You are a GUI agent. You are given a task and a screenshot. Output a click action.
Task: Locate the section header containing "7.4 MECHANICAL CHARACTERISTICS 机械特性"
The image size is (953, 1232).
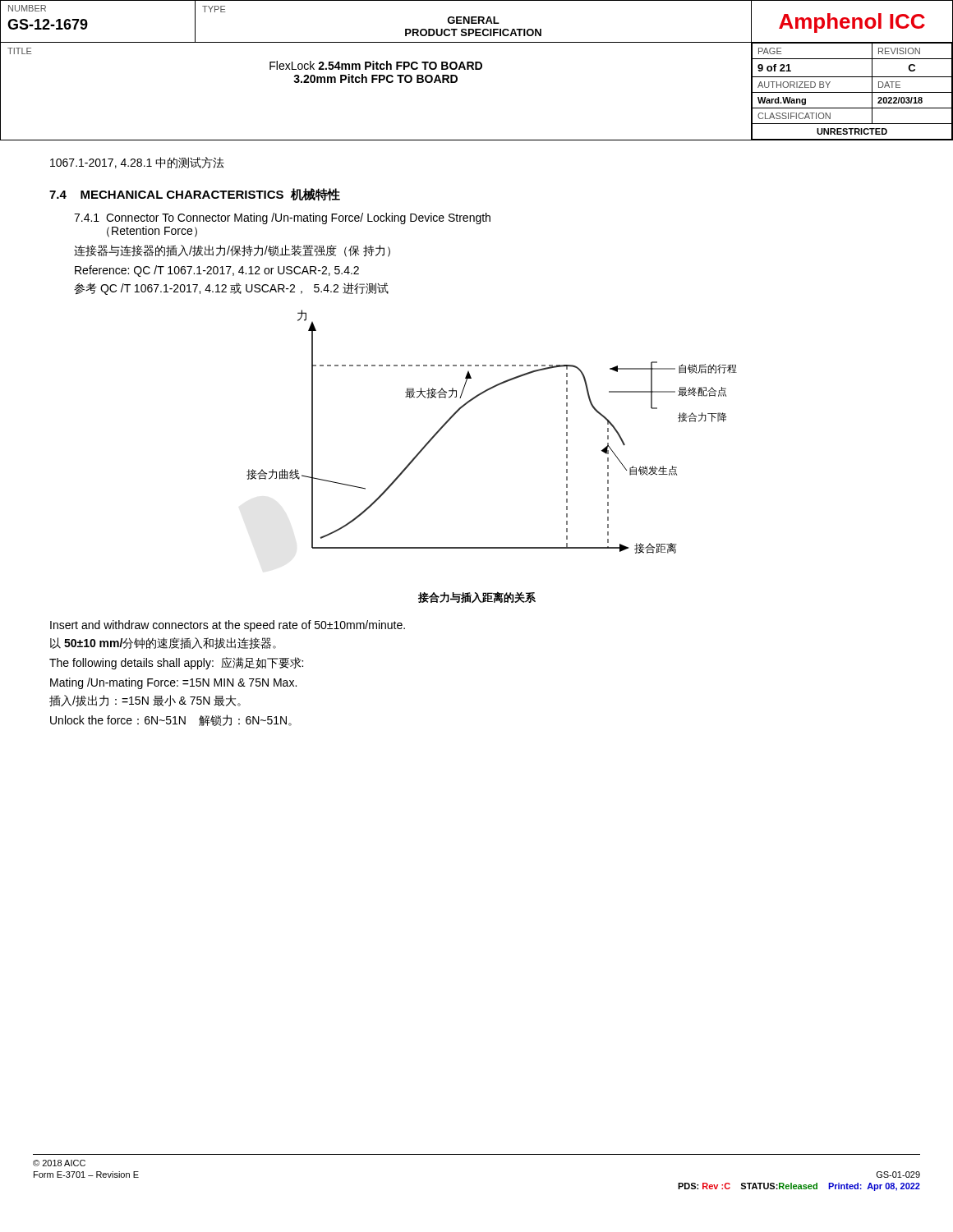pyautogui.click(x=195, y=194)
